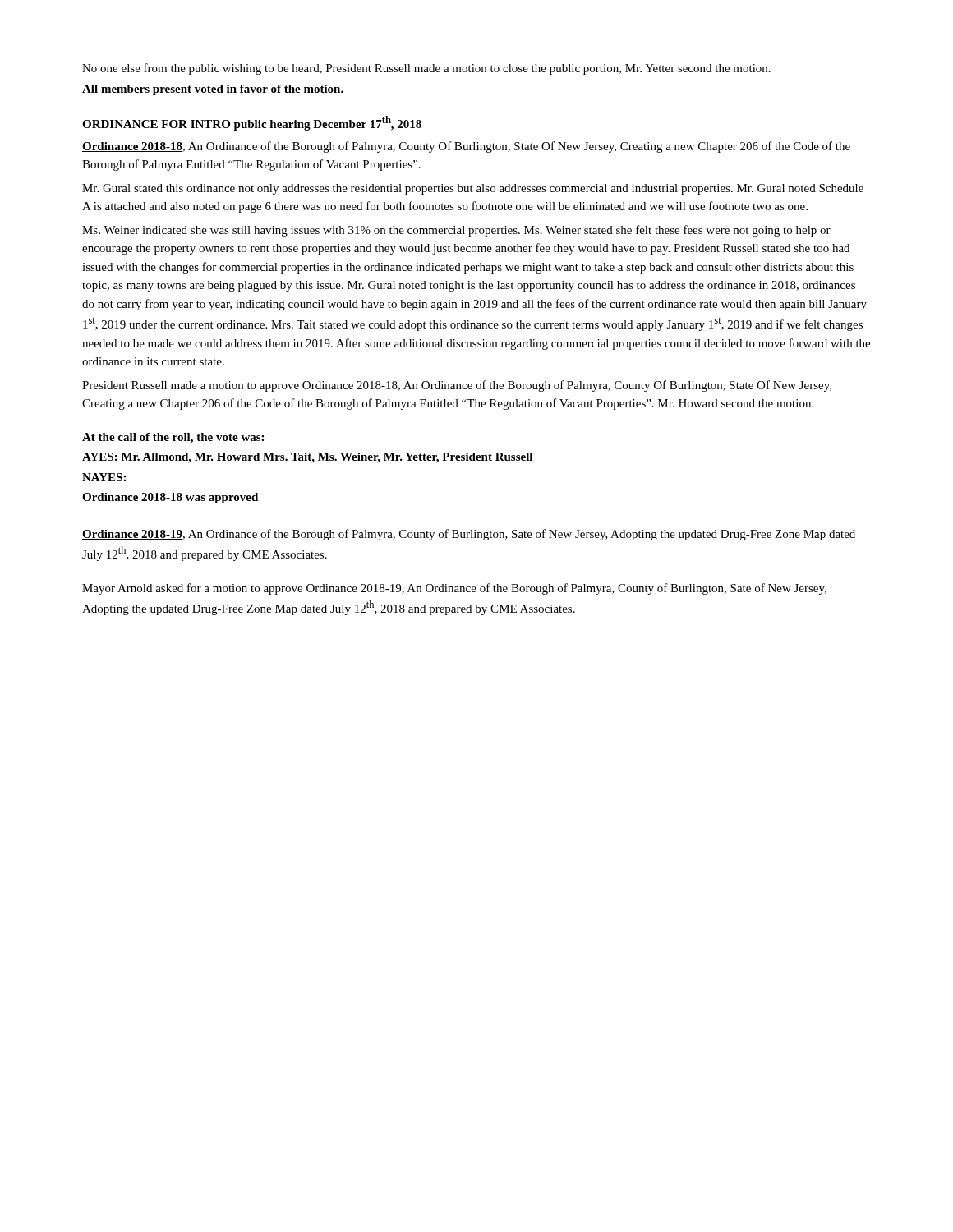This screenshot has width=953, height=1232.
Task: Navigate to the region starting "Ordinance 2018-18 was"
Action: click(x=170, y=497)
